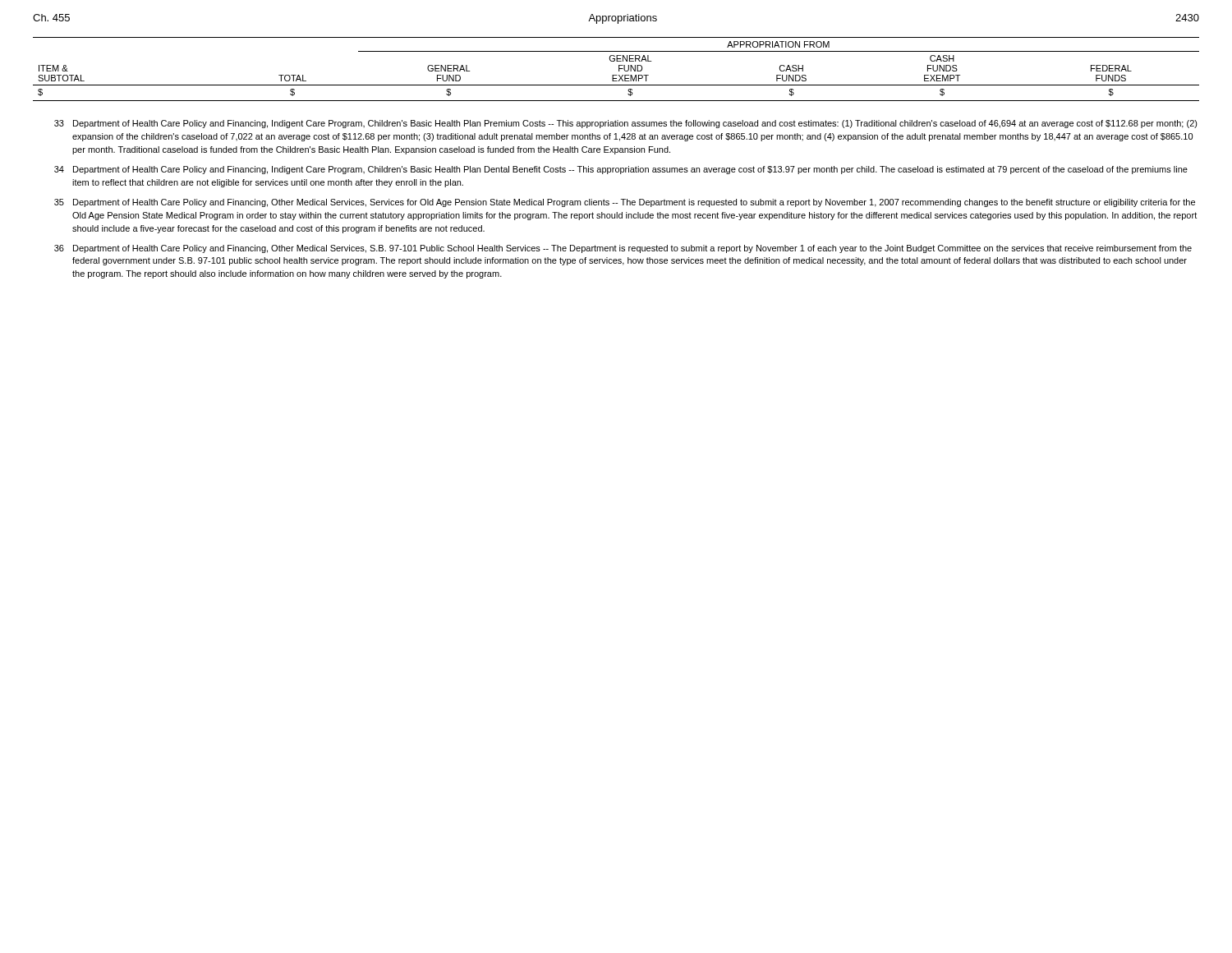Locate the list item containing "33 Department of Health Care Policy"
The height and width of the screenshot is (953, 1232).
pos(616,137)
